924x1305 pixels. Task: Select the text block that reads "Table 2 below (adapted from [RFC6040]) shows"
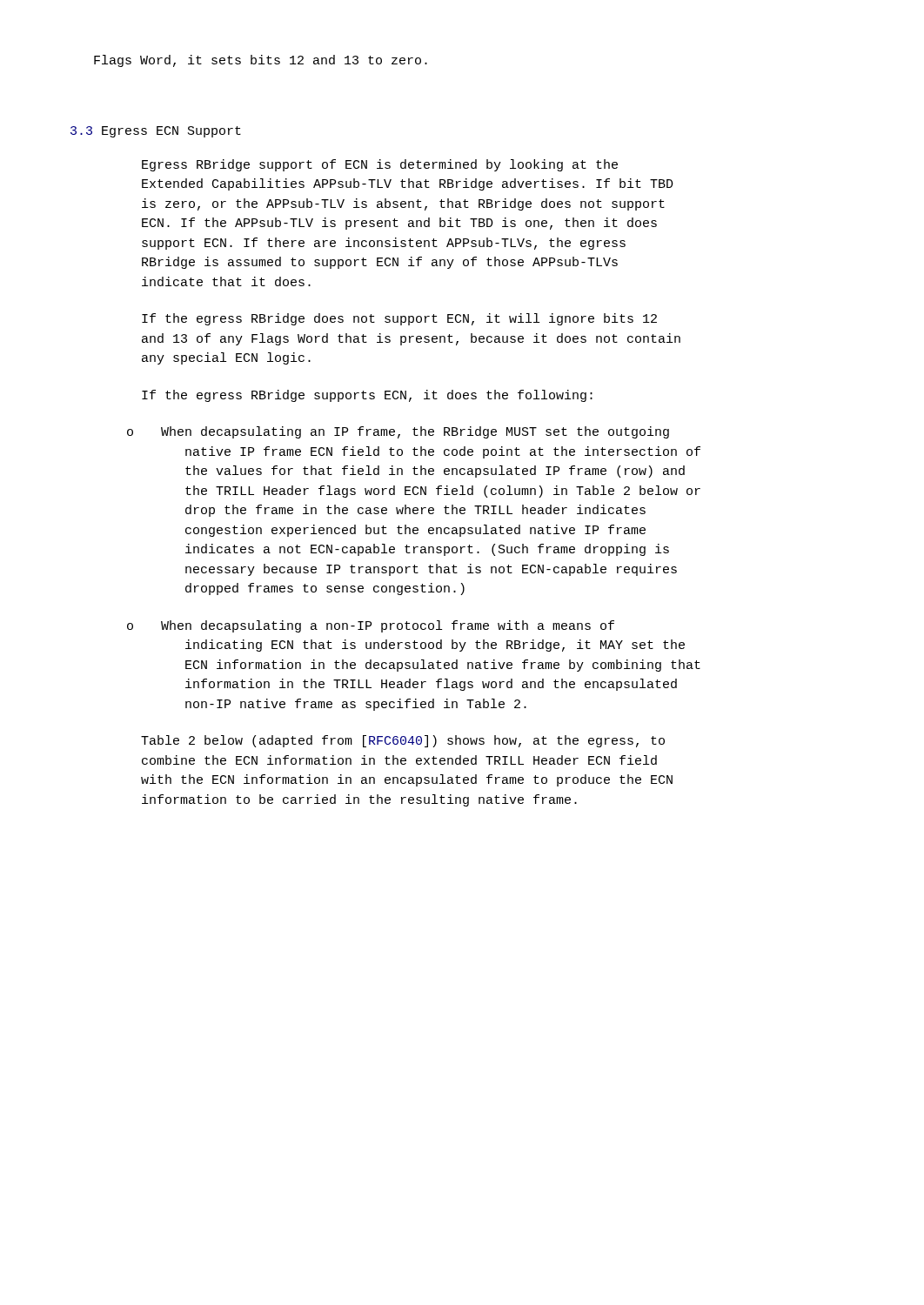coord(395,771)
